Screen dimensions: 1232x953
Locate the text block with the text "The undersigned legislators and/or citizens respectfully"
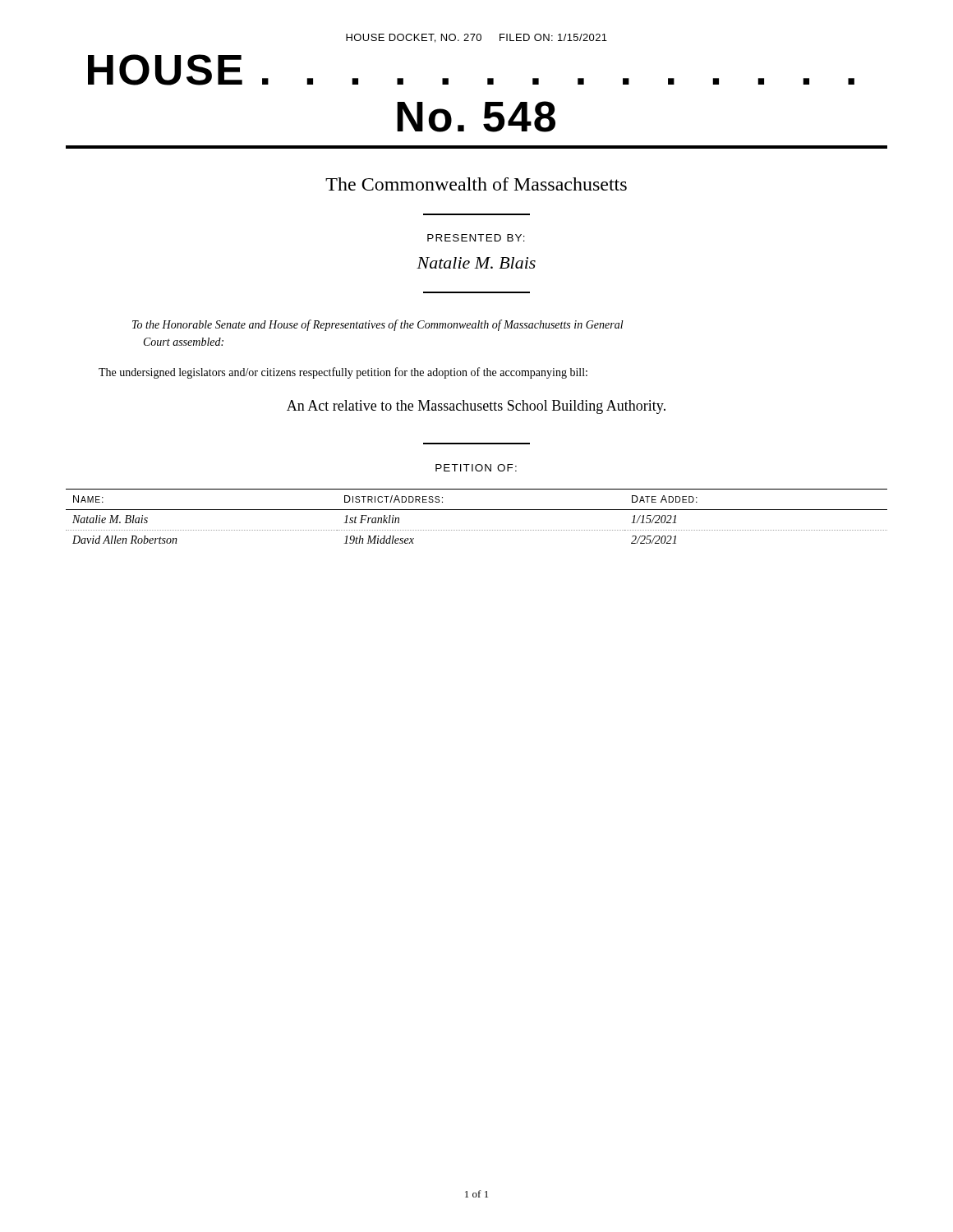click(343, 373)
